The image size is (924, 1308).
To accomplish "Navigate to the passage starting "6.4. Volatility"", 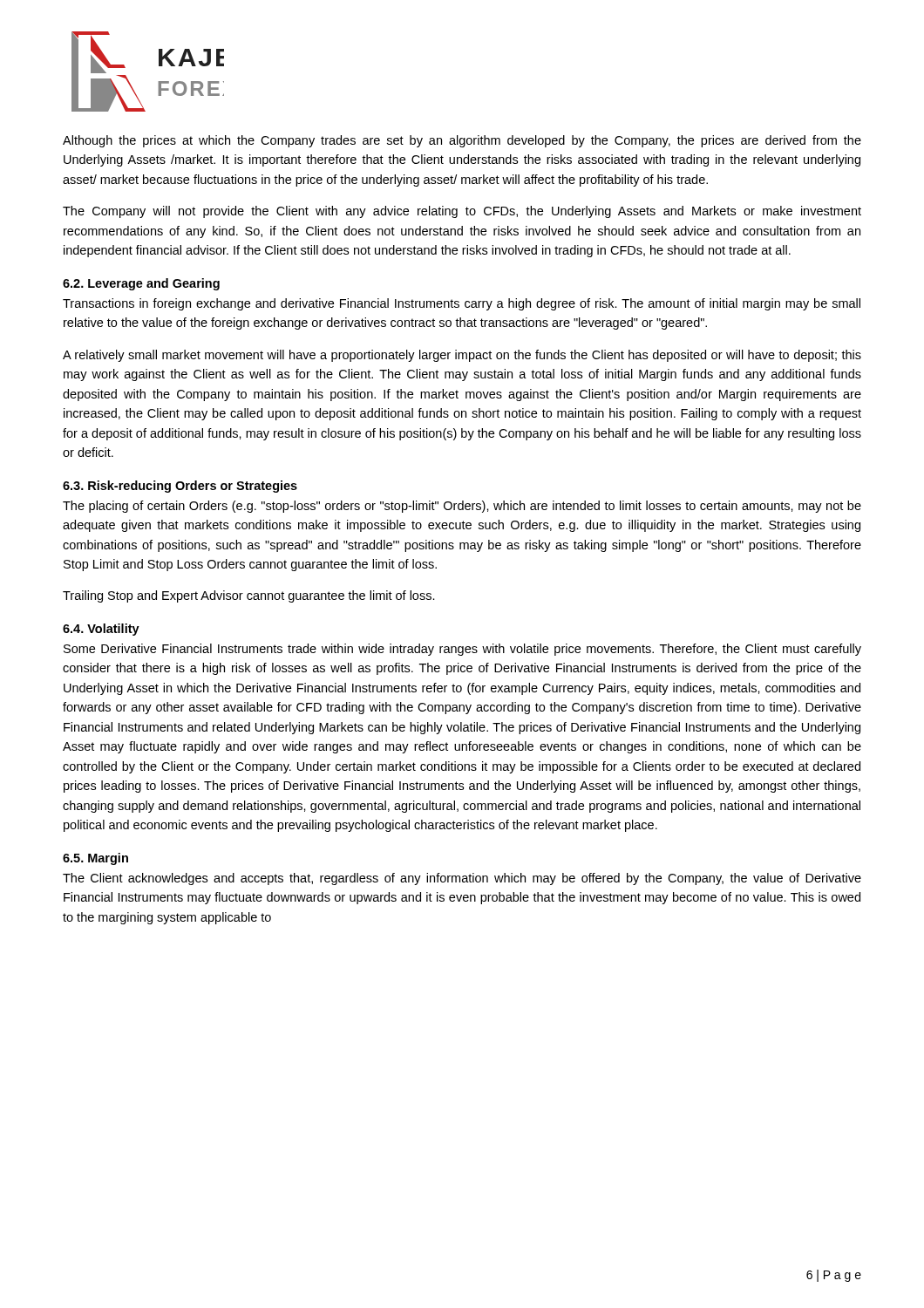I will (101, 629).
